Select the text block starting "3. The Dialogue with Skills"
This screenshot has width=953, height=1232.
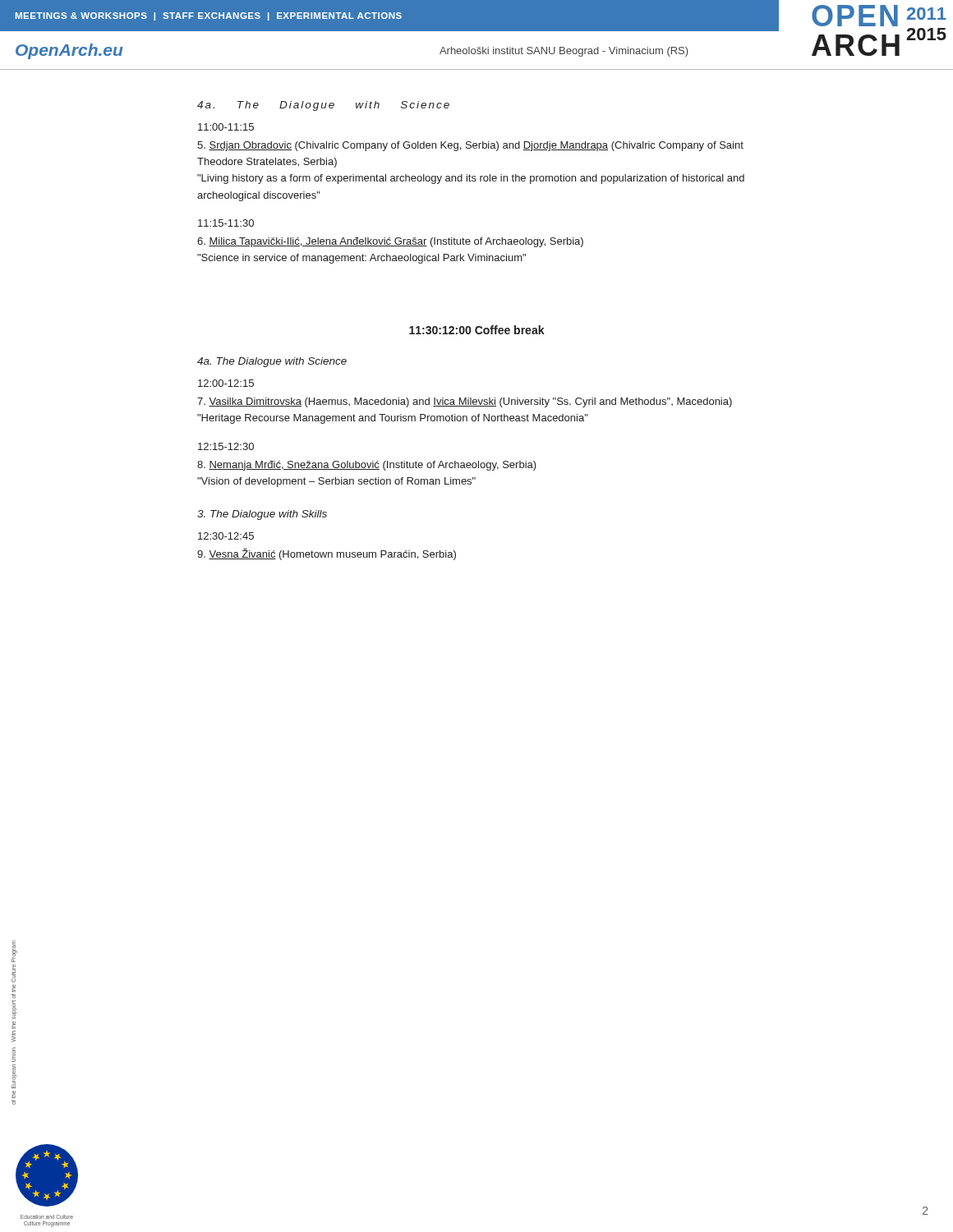262,514
